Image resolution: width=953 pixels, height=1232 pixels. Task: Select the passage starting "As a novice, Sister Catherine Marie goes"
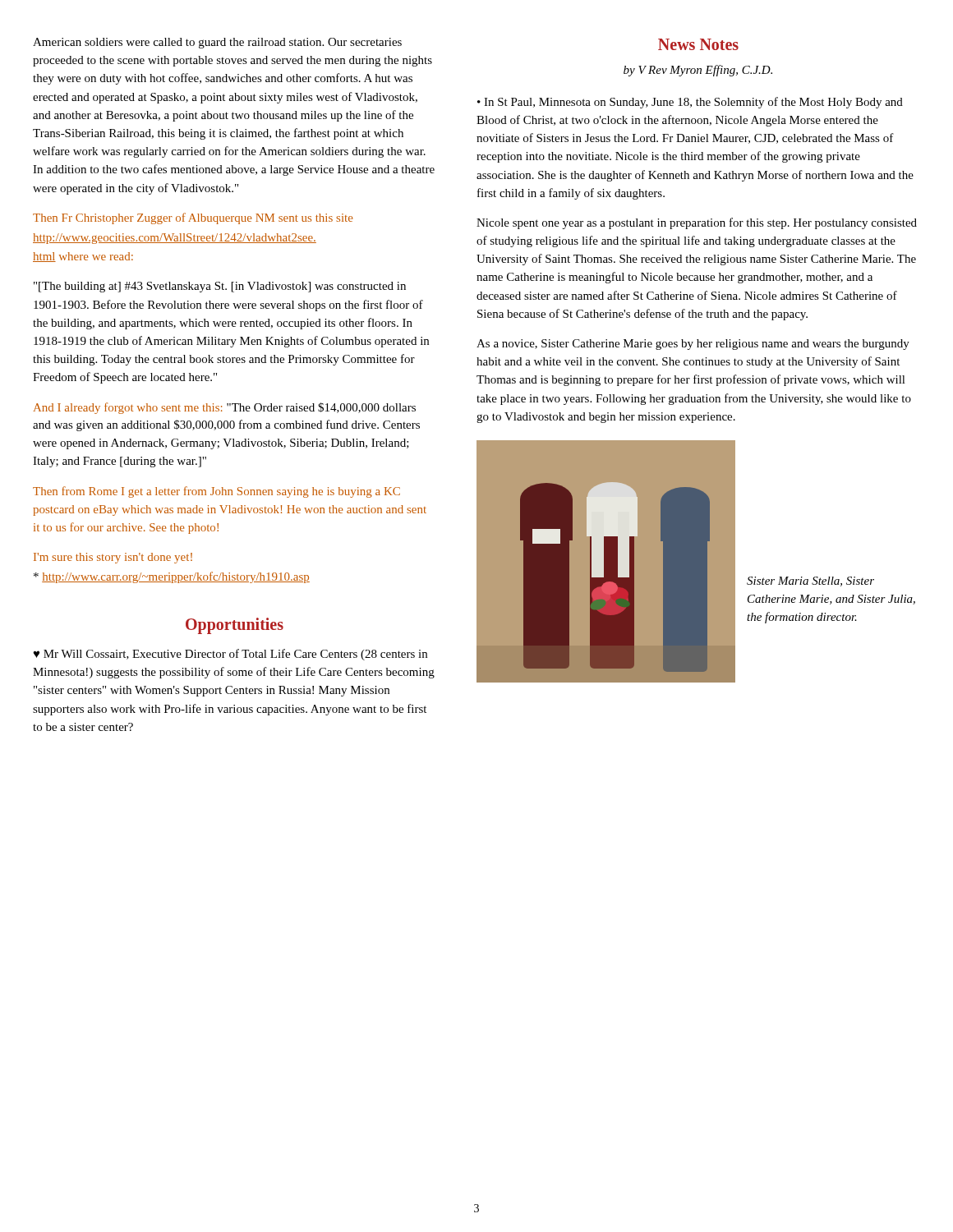coord(694,380)
